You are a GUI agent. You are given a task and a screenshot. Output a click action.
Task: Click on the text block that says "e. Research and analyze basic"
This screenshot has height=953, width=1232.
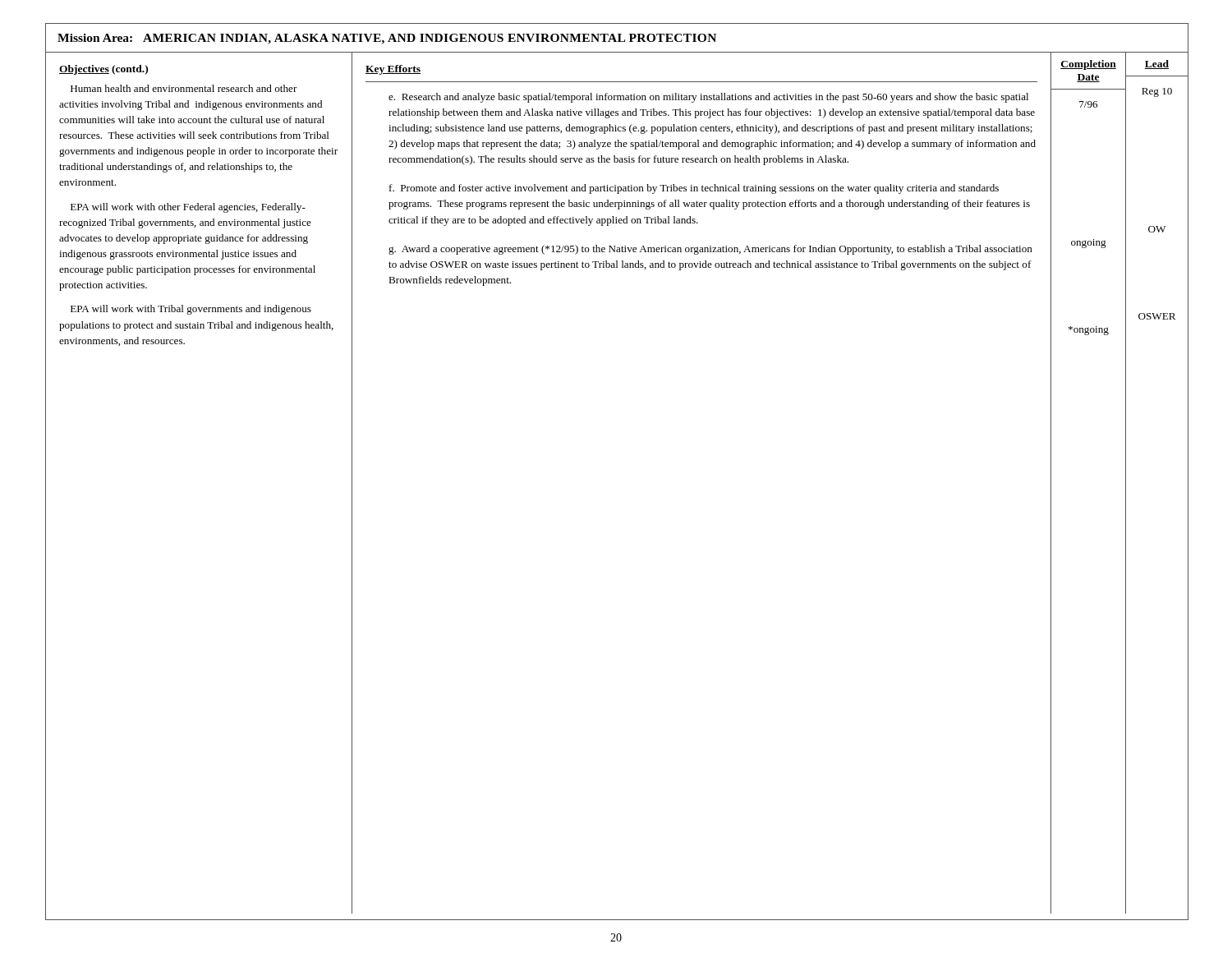coord(713,128)
